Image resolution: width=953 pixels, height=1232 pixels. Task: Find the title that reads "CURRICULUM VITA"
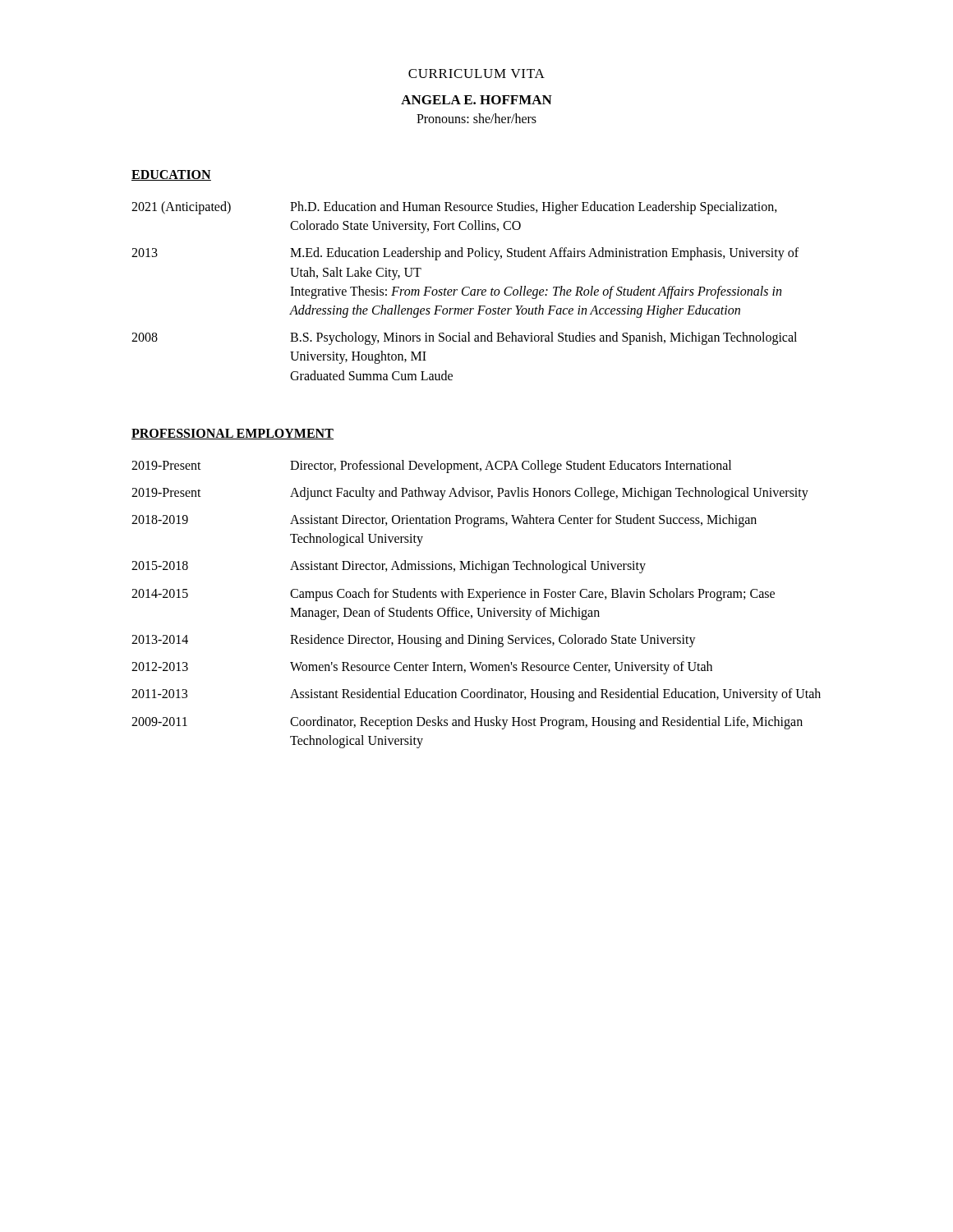pos(476,73)
